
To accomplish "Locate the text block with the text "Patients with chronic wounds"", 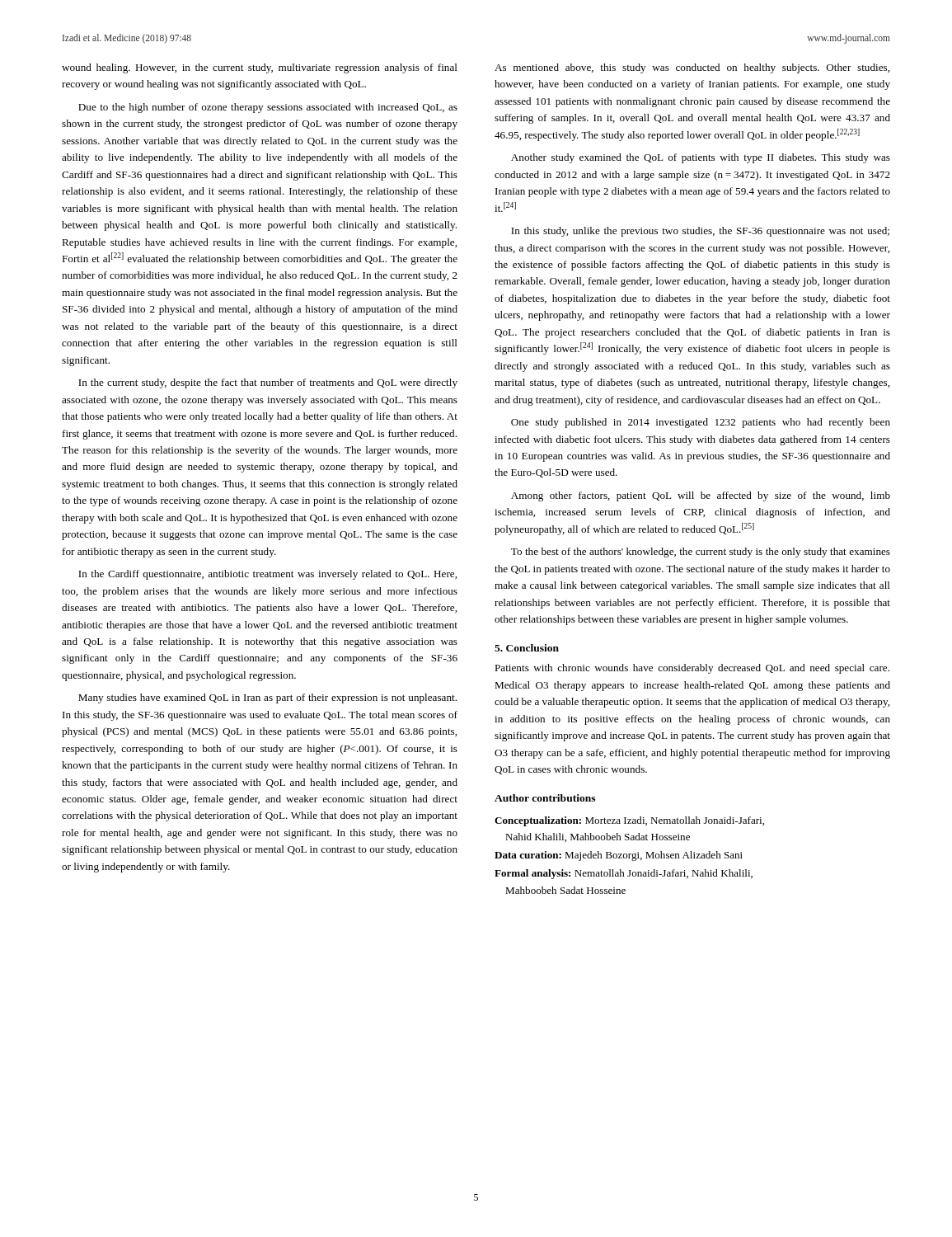I will click(692, 719).
